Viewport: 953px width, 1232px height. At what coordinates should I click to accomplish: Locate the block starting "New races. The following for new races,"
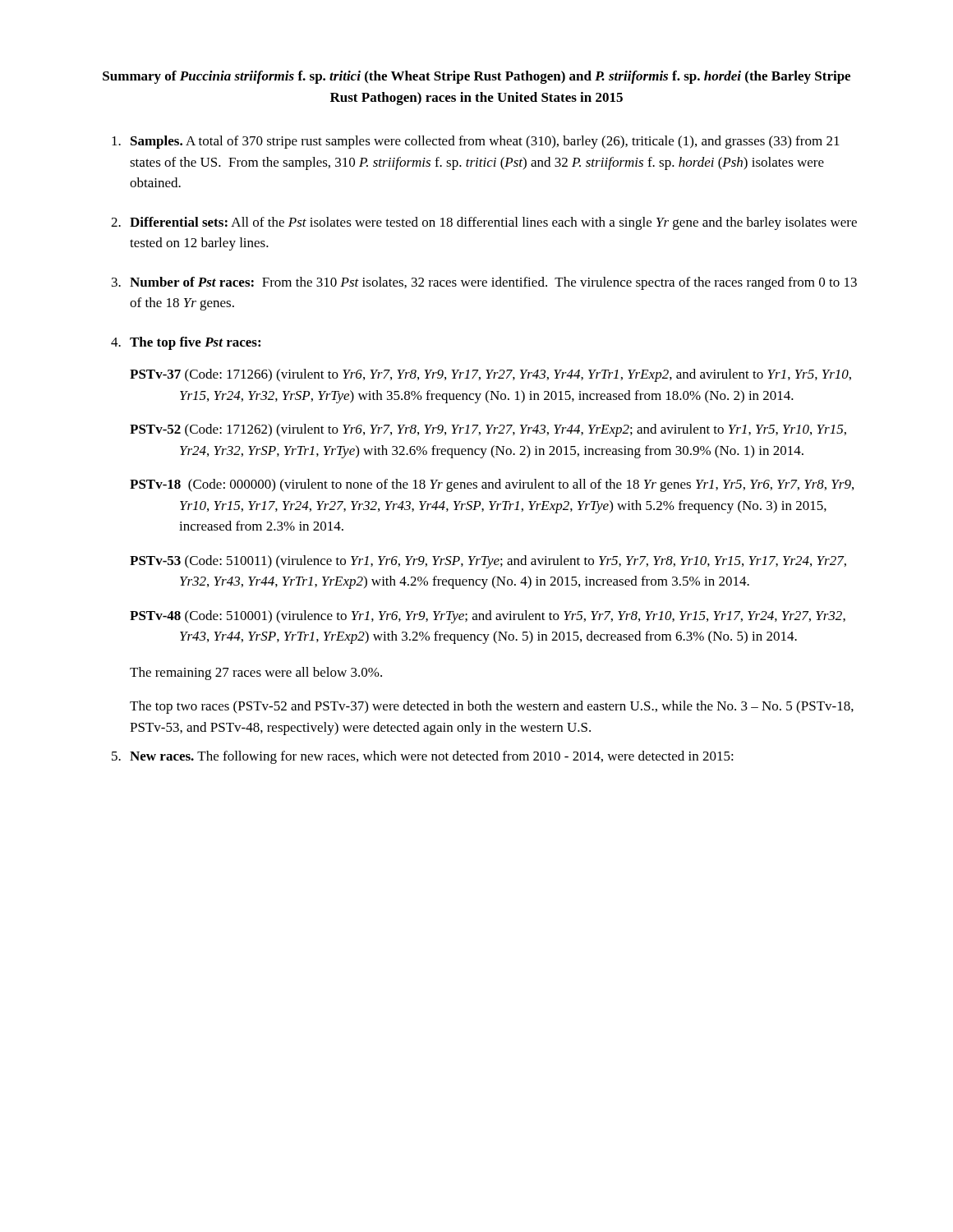tap(432, 756)
